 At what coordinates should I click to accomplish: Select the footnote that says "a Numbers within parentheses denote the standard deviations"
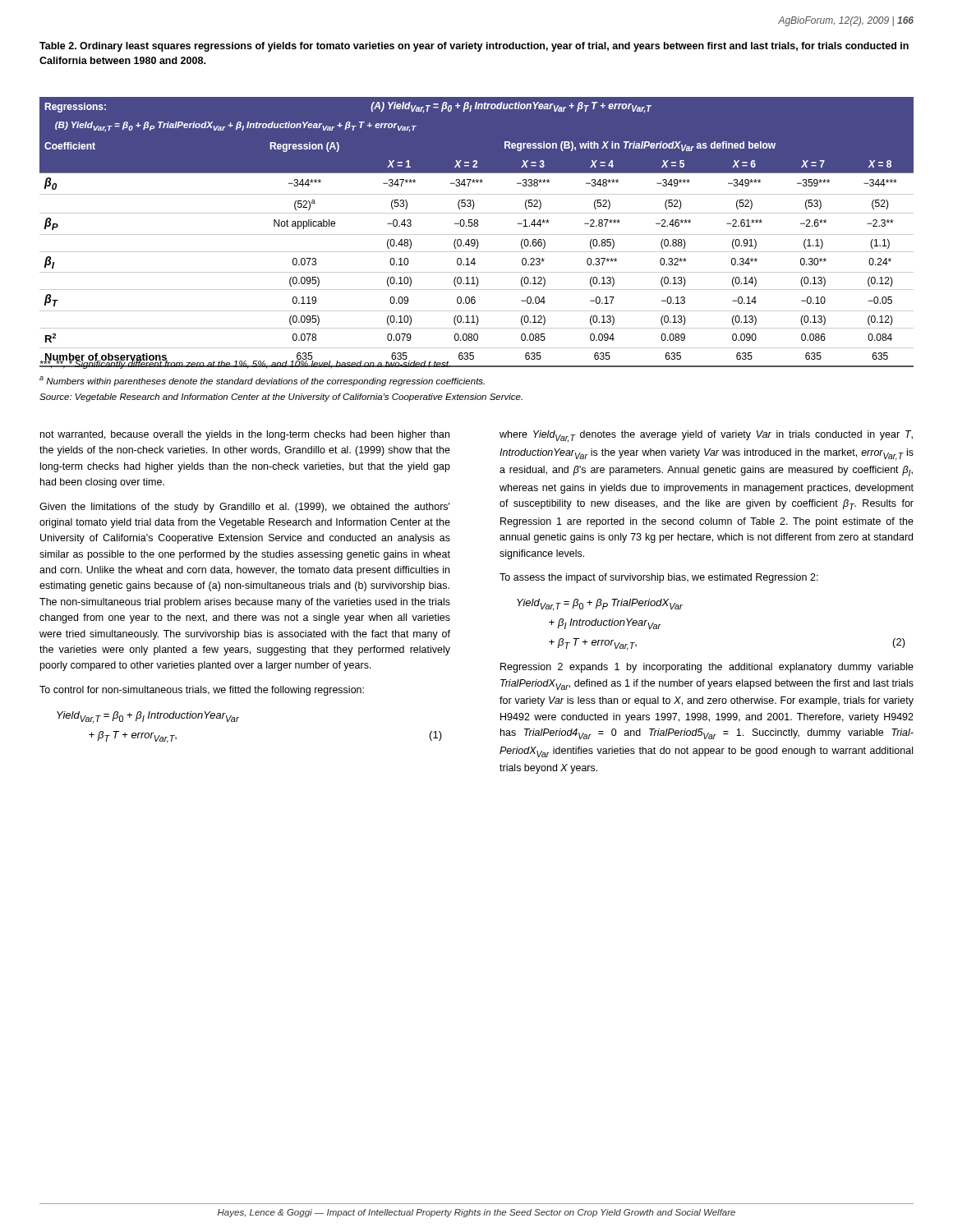pyautogui.click(x=476, y=381)
